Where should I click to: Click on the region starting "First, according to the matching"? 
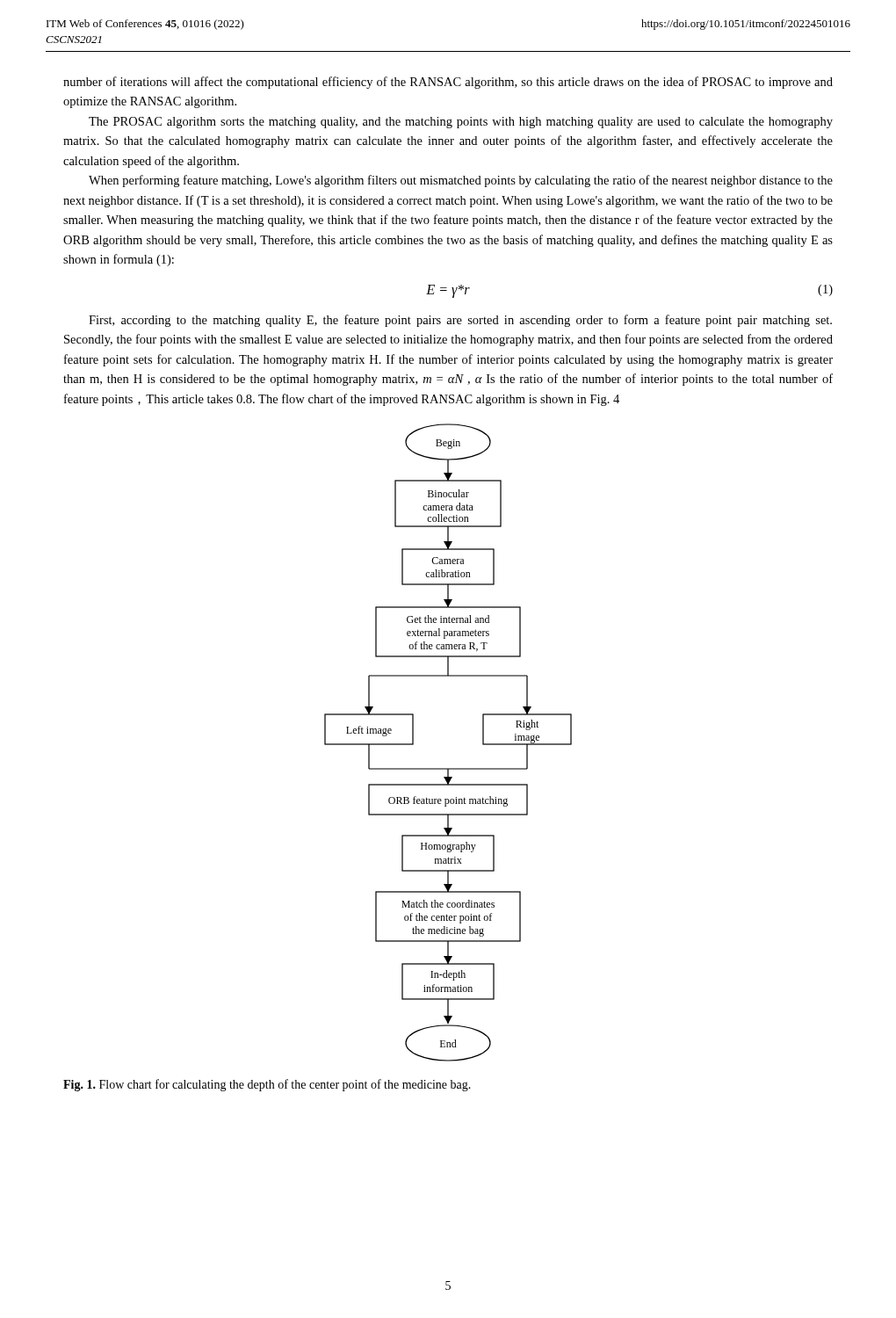coord(448,359)
